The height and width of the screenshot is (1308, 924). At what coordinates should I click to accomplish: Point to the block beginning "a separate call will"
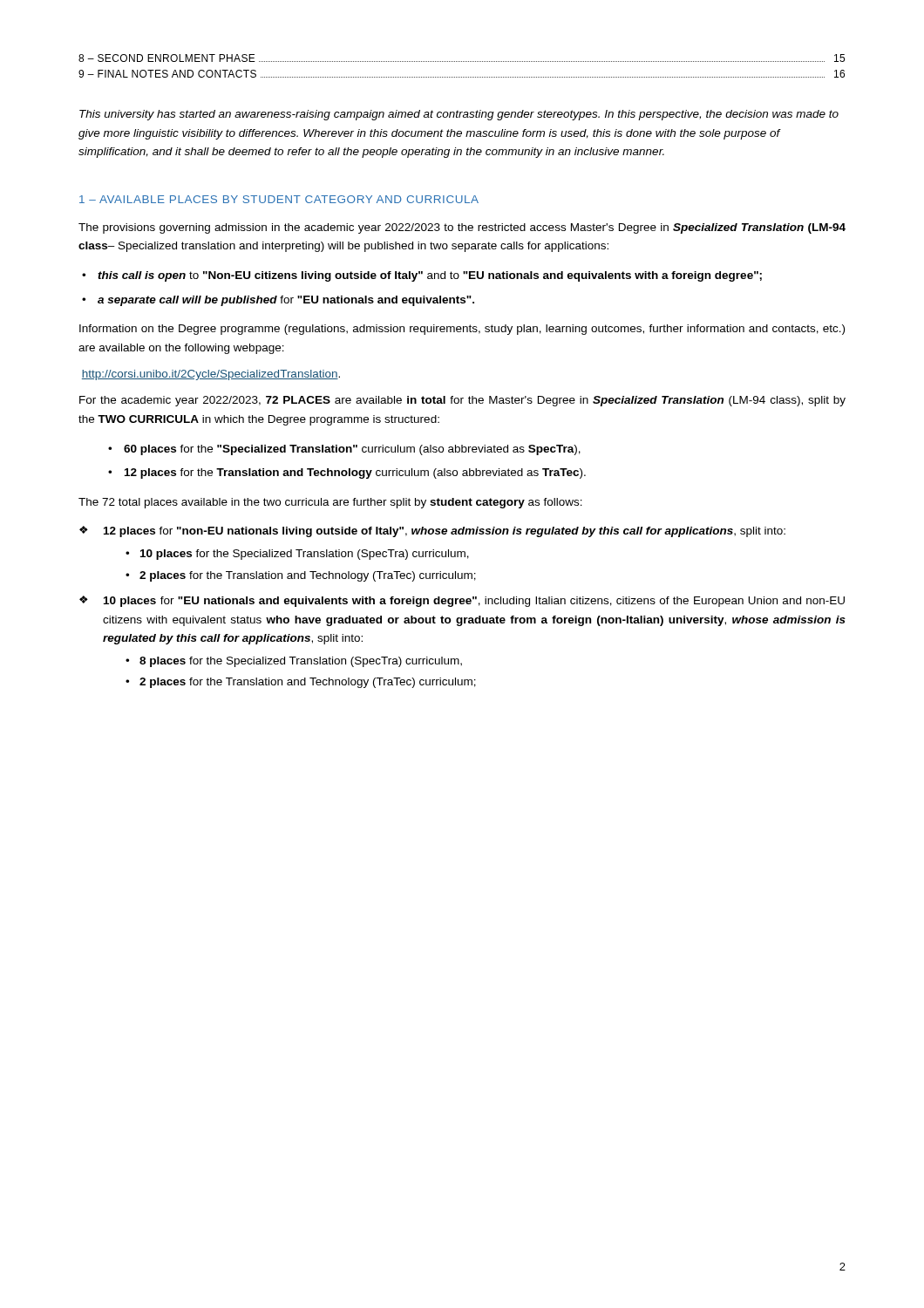462,299
